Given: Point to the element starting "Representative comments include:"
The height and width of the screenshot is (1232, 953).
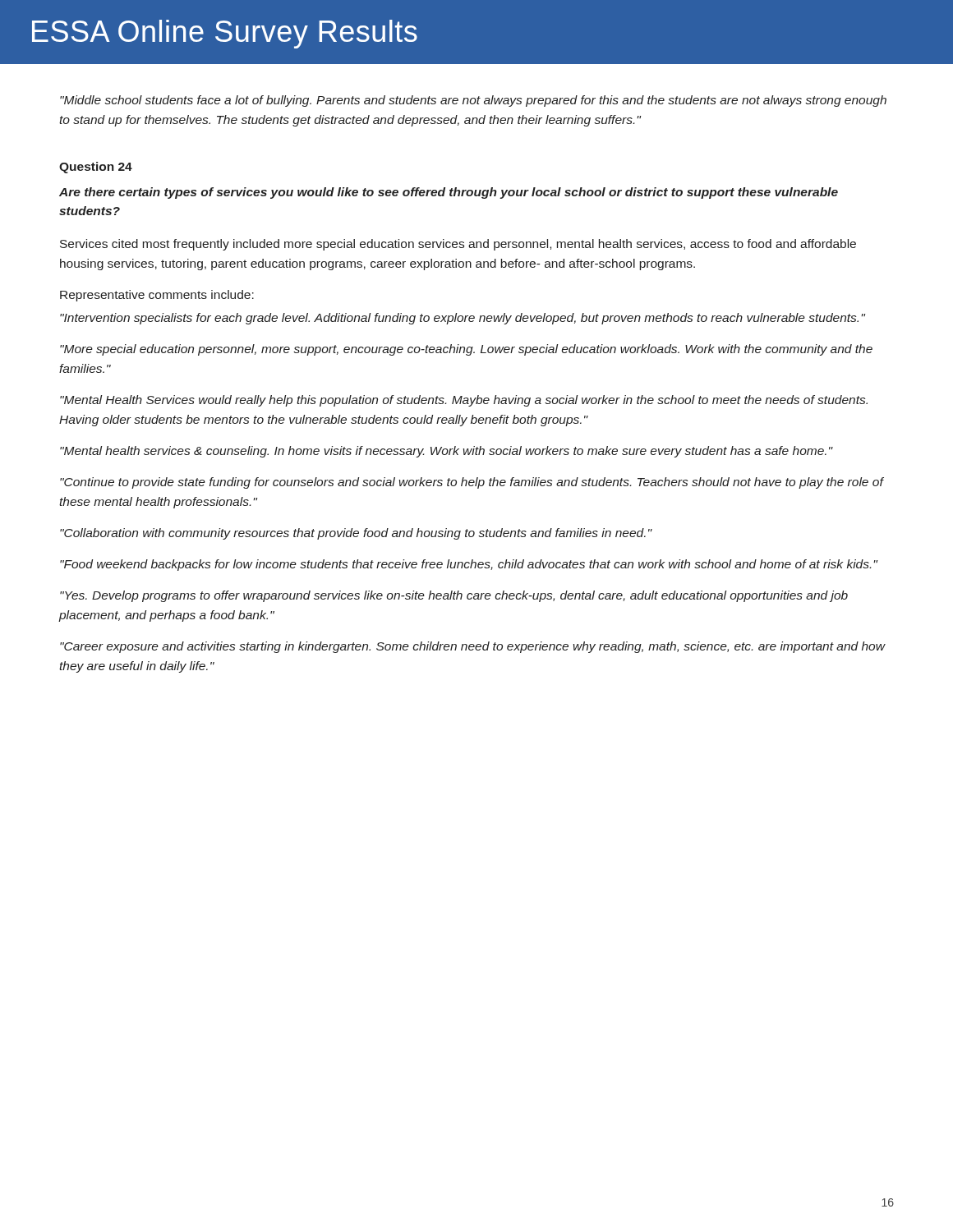Looking at the screenshot, I should pos(157,294).
